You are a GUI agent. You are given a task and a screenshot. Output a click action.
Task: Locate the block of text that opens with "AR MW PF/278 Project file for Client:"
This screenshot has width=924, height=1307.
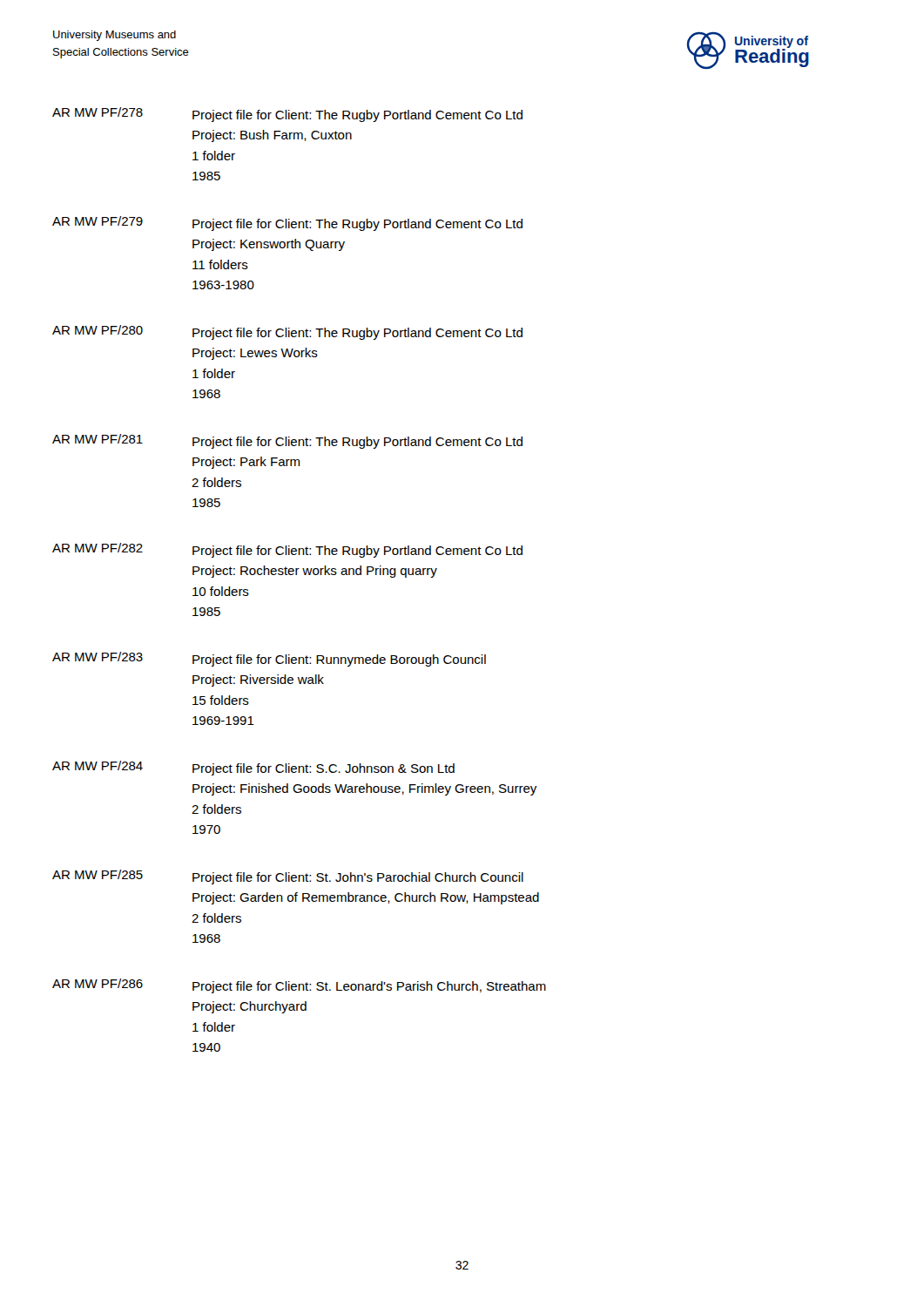287,115
